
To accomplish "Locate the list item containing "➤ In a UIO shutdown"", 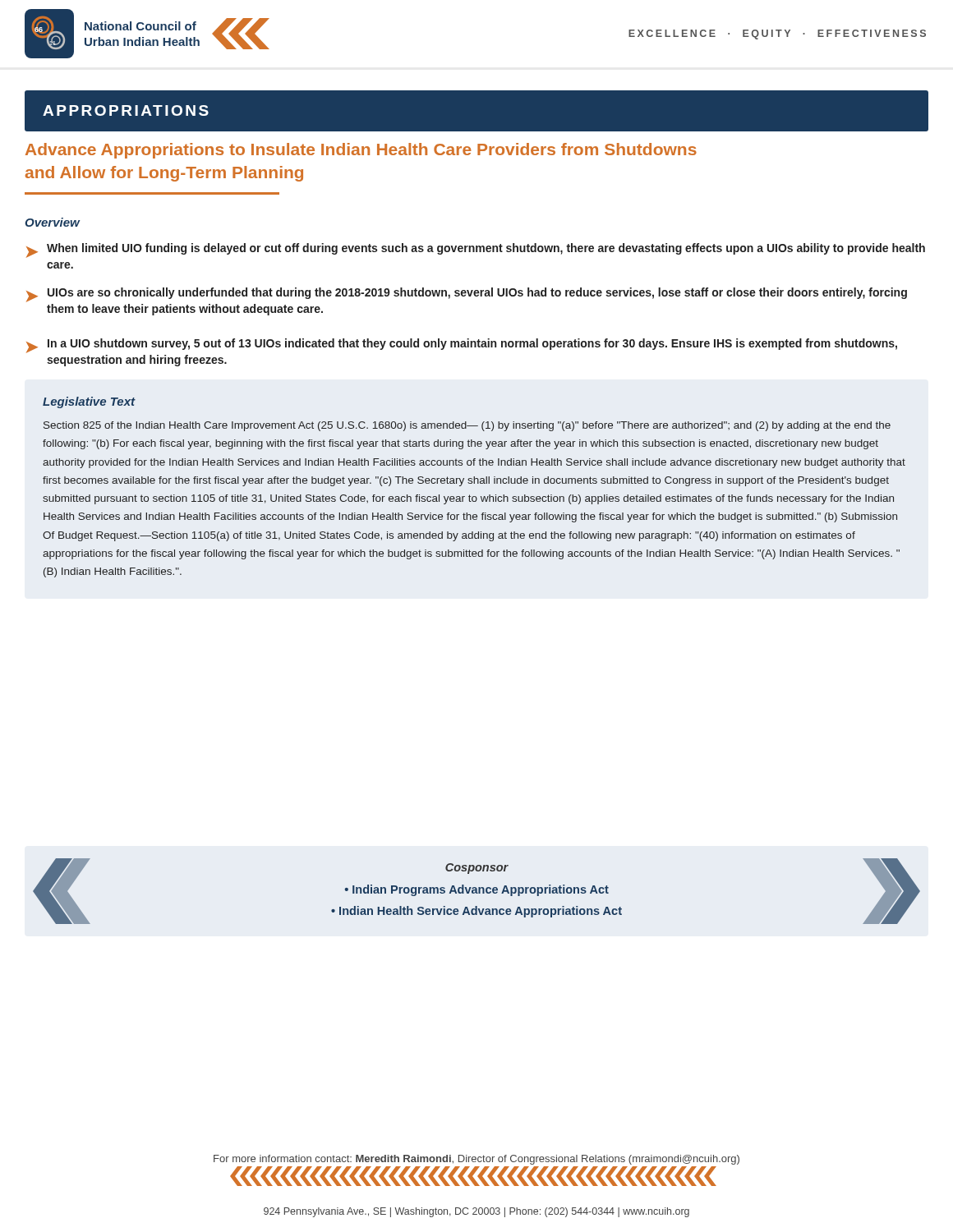I will (x=476, y=352).
